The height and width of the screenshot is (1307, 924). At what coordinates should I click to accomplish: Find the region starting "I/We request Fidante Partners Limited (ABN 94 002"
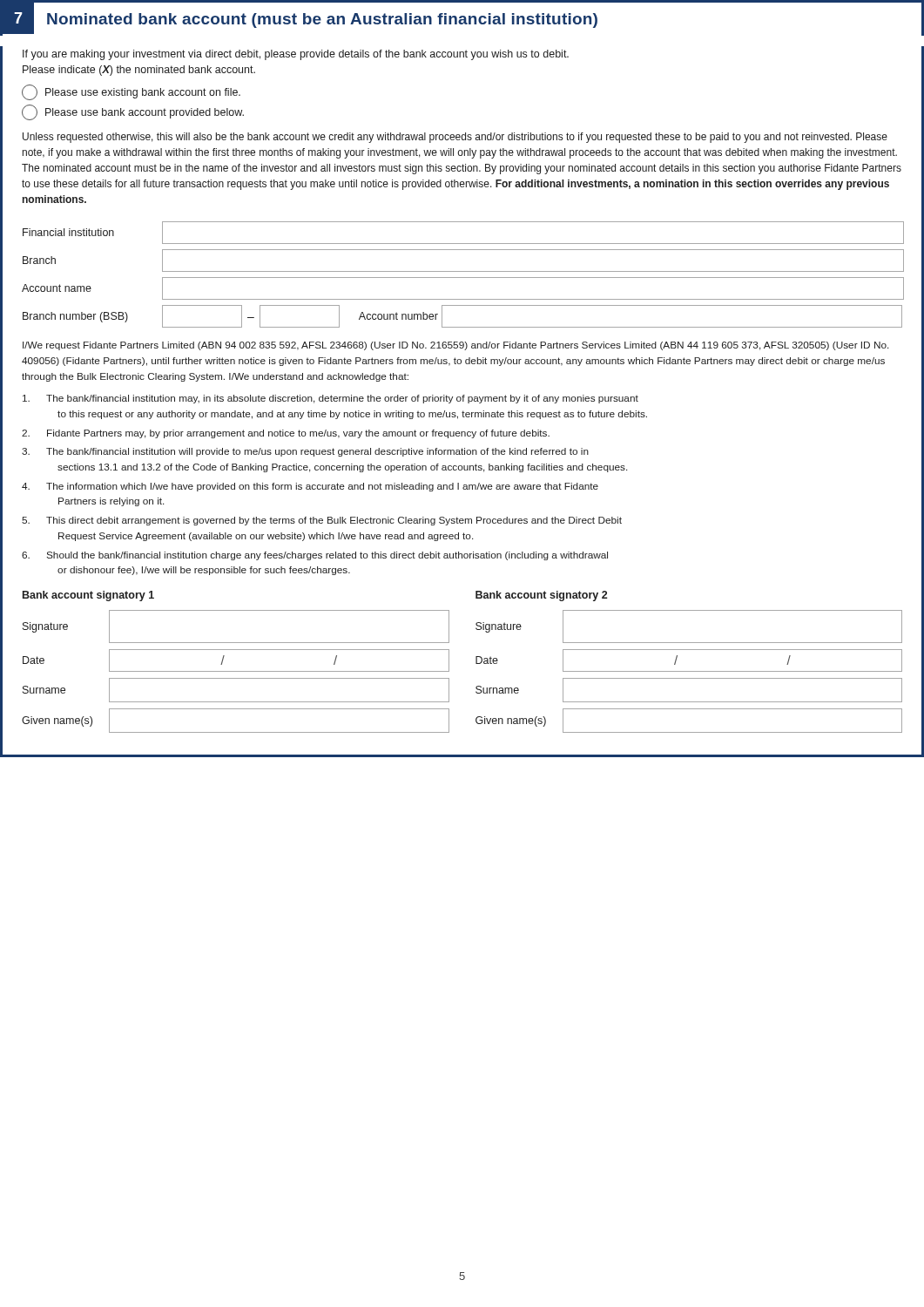coord(456,361)
